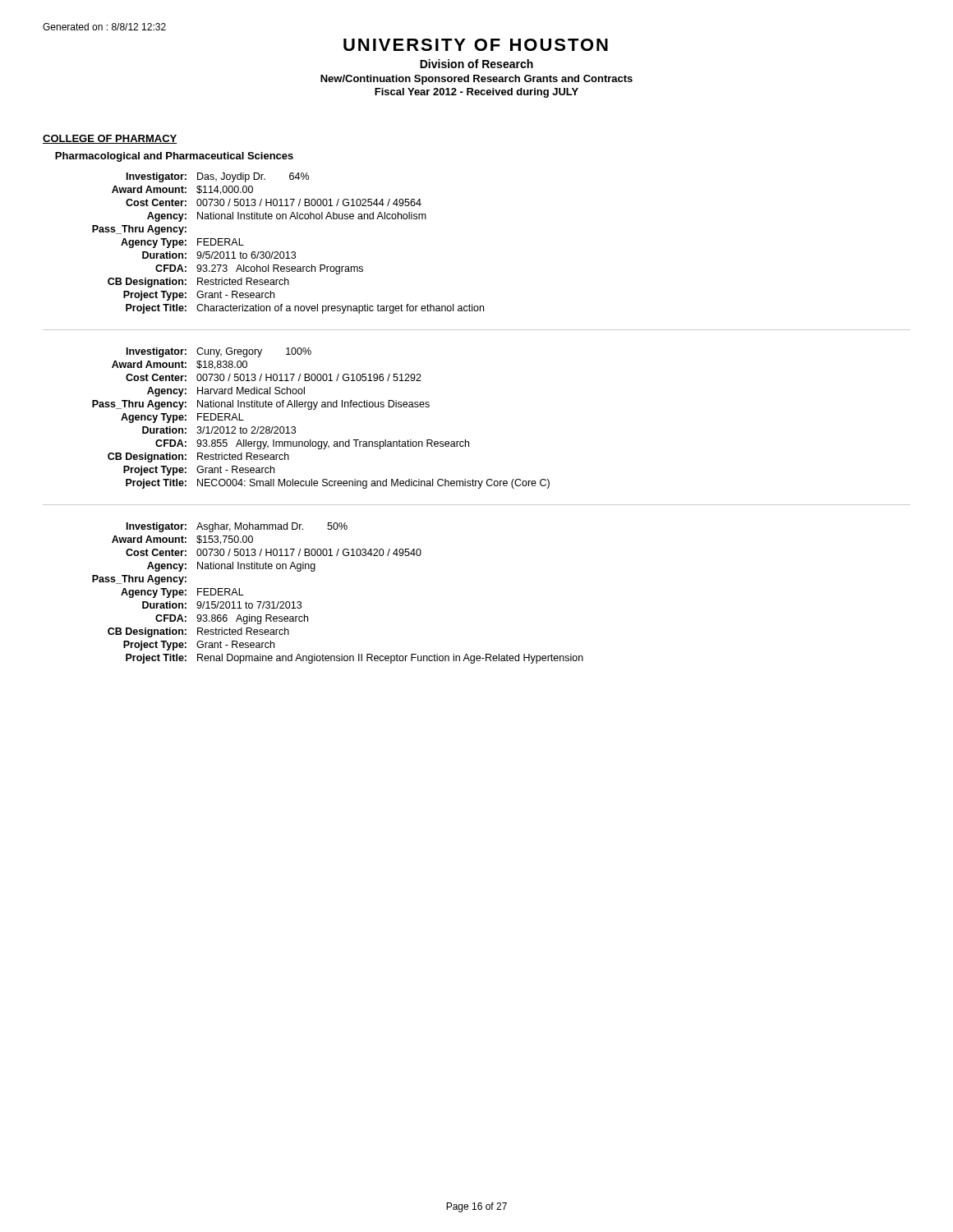
Task: Select the passage starting "COLLEGE OF PHARMACY"
Action: [110, 138]
